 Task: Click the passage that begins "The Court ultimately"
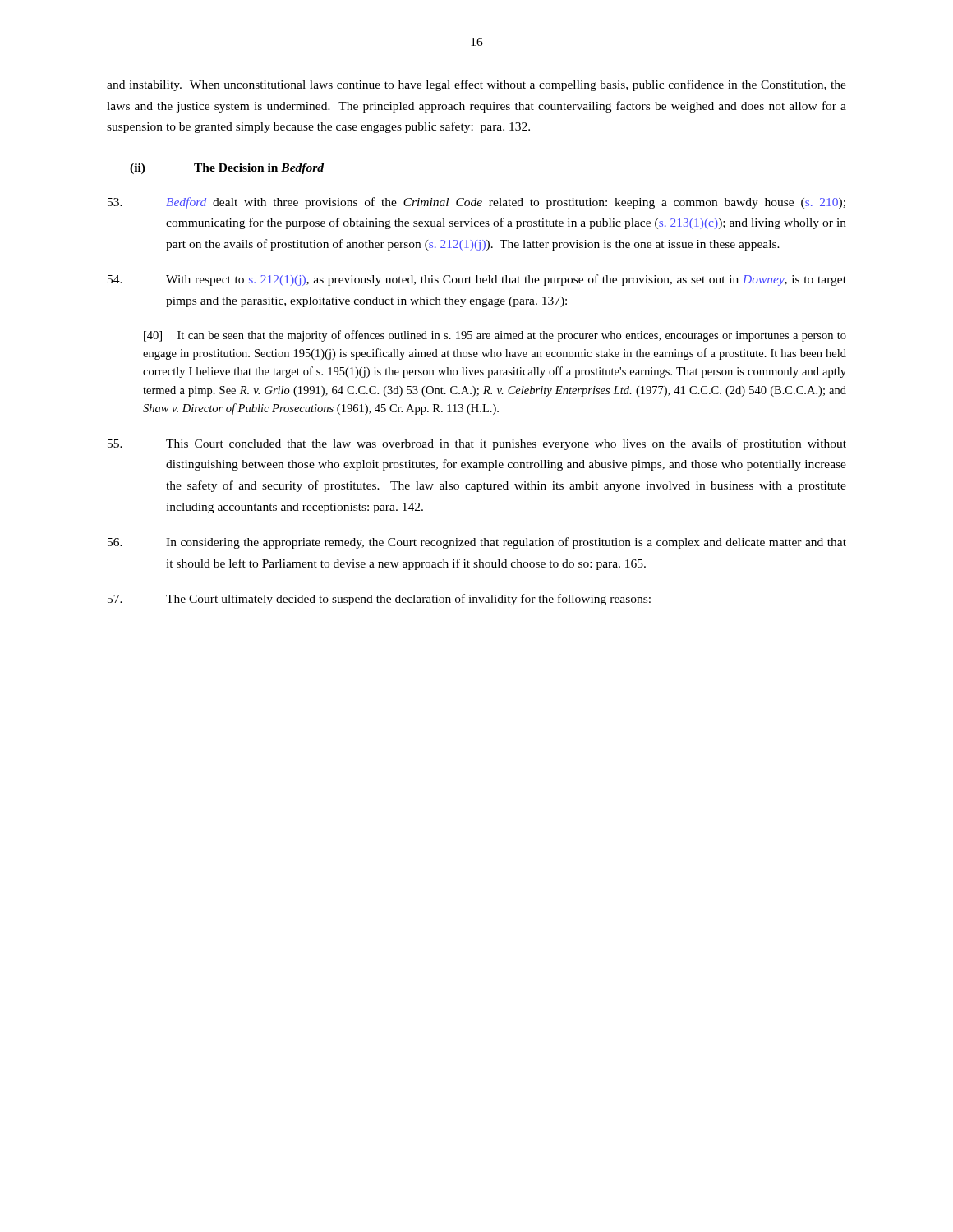pos(476,599)
